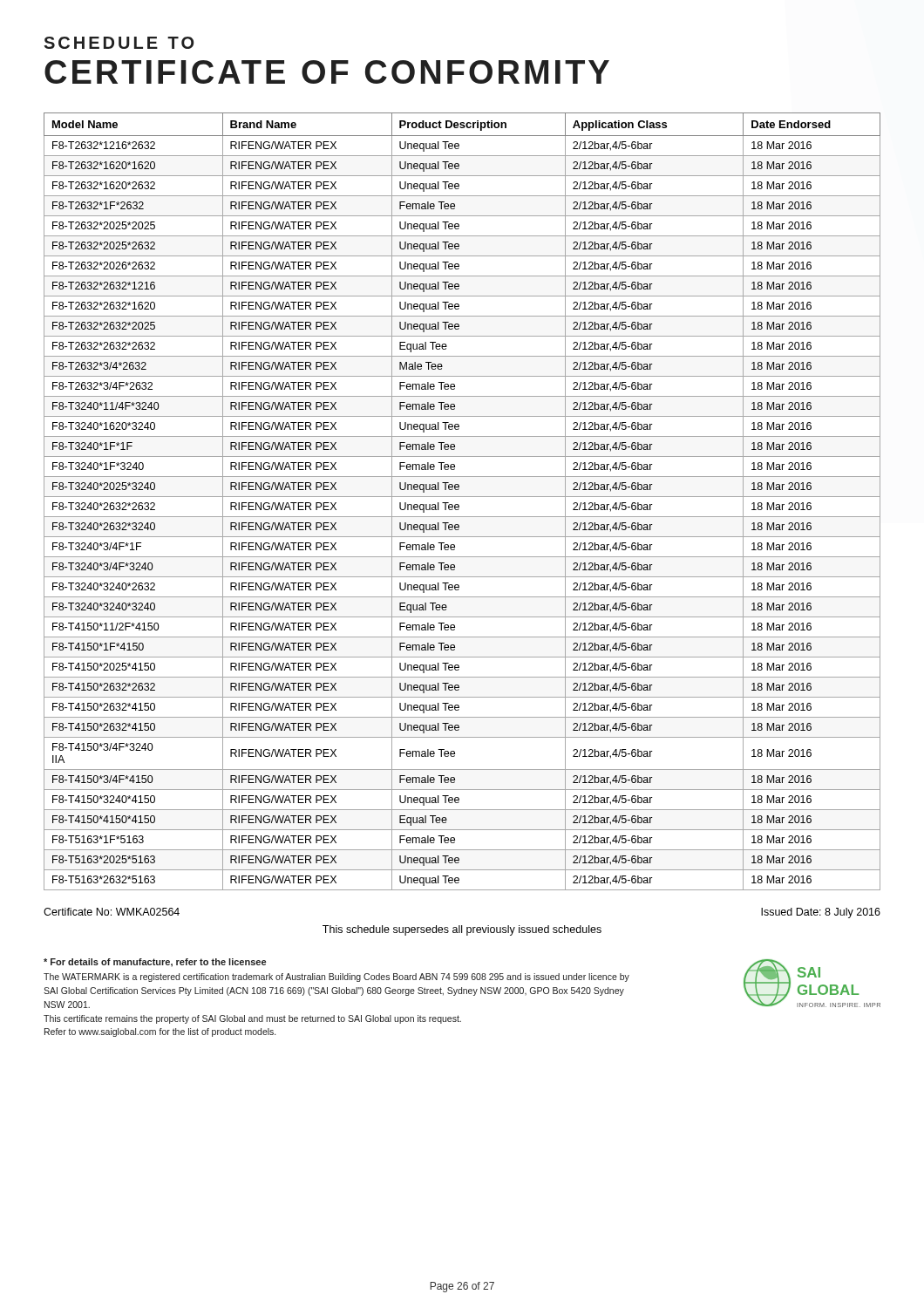Navigate to the element starting "SCHEDULE TO CERTIFICATE OF CONFORMITY"
This screenshot has height=1308, width=924.
coord(462,62)
